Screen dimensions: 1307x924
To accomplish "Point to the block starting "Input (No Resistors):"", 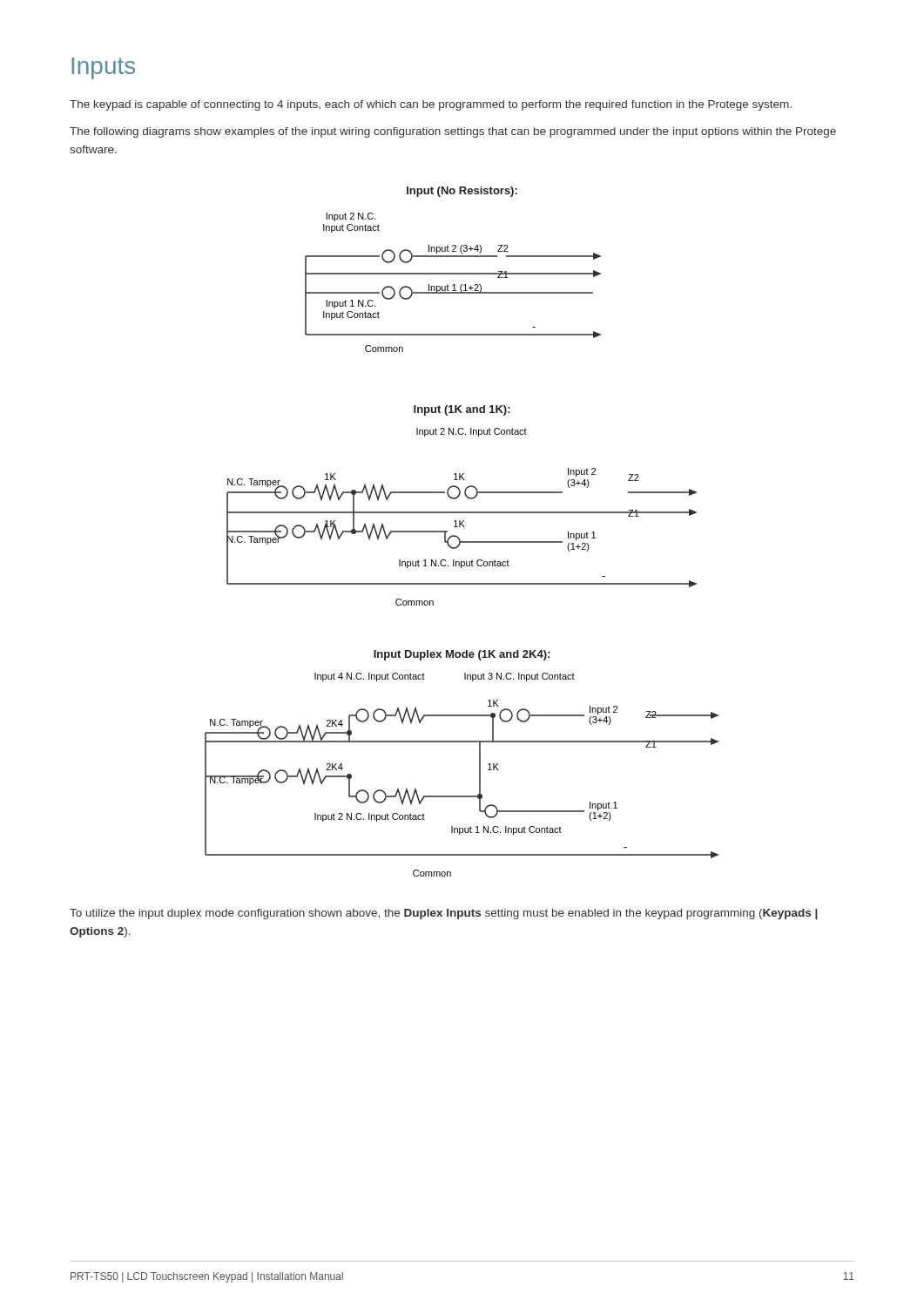I will [462, 190].
